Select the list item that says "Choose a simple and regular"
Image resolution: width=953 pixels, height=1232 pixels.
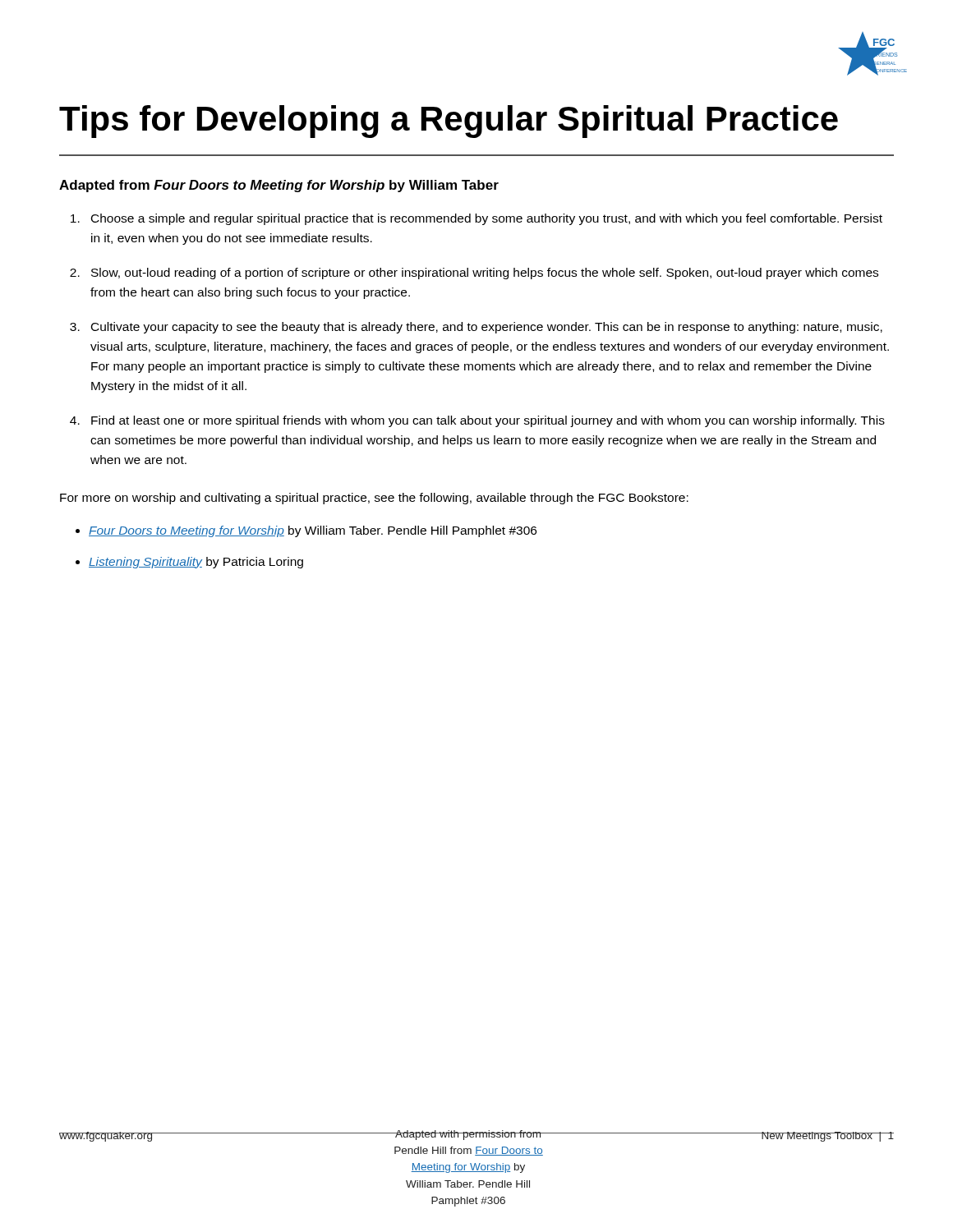[x=486, y=228]
